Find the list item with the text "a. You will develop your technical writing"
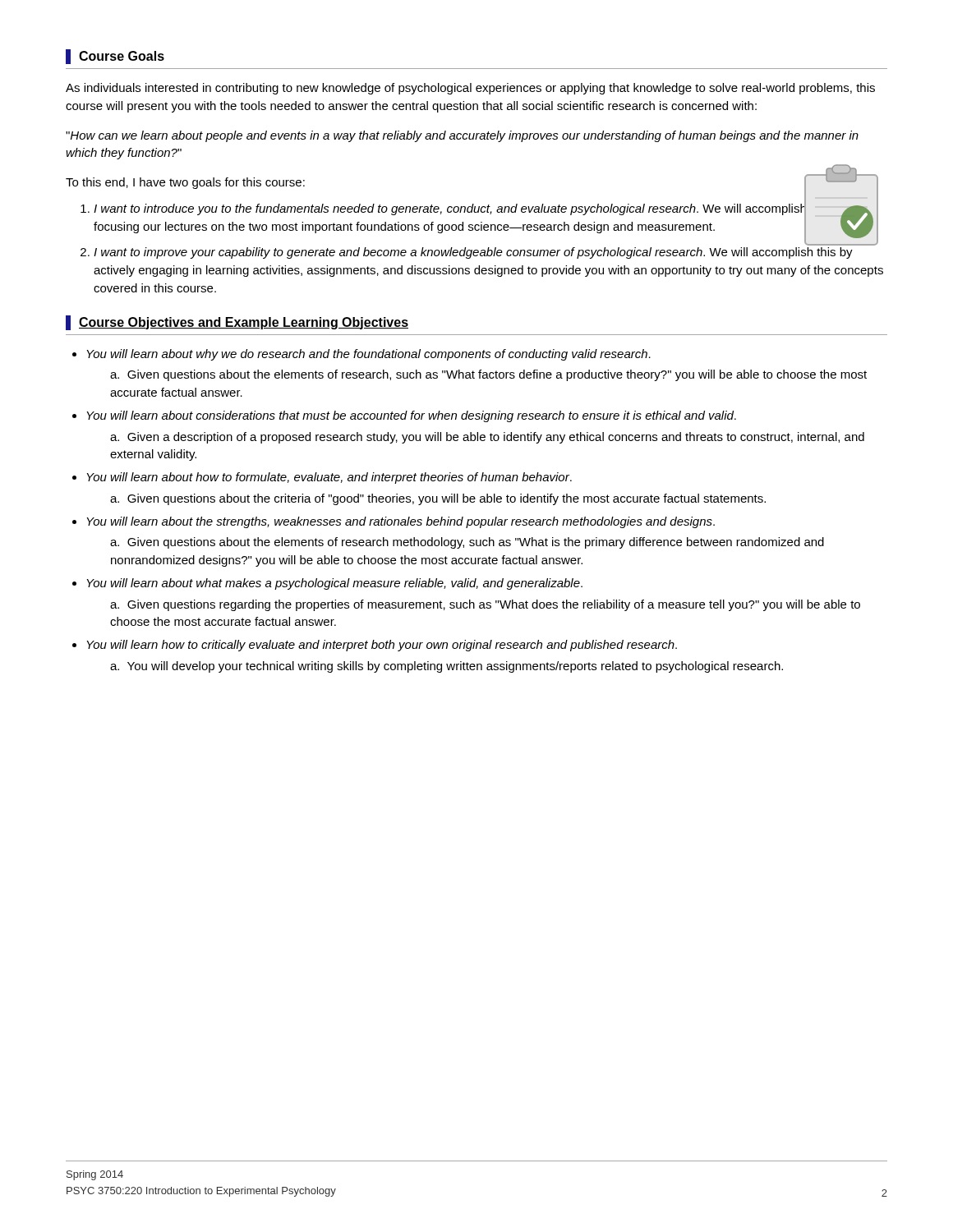 coord(447,665)
